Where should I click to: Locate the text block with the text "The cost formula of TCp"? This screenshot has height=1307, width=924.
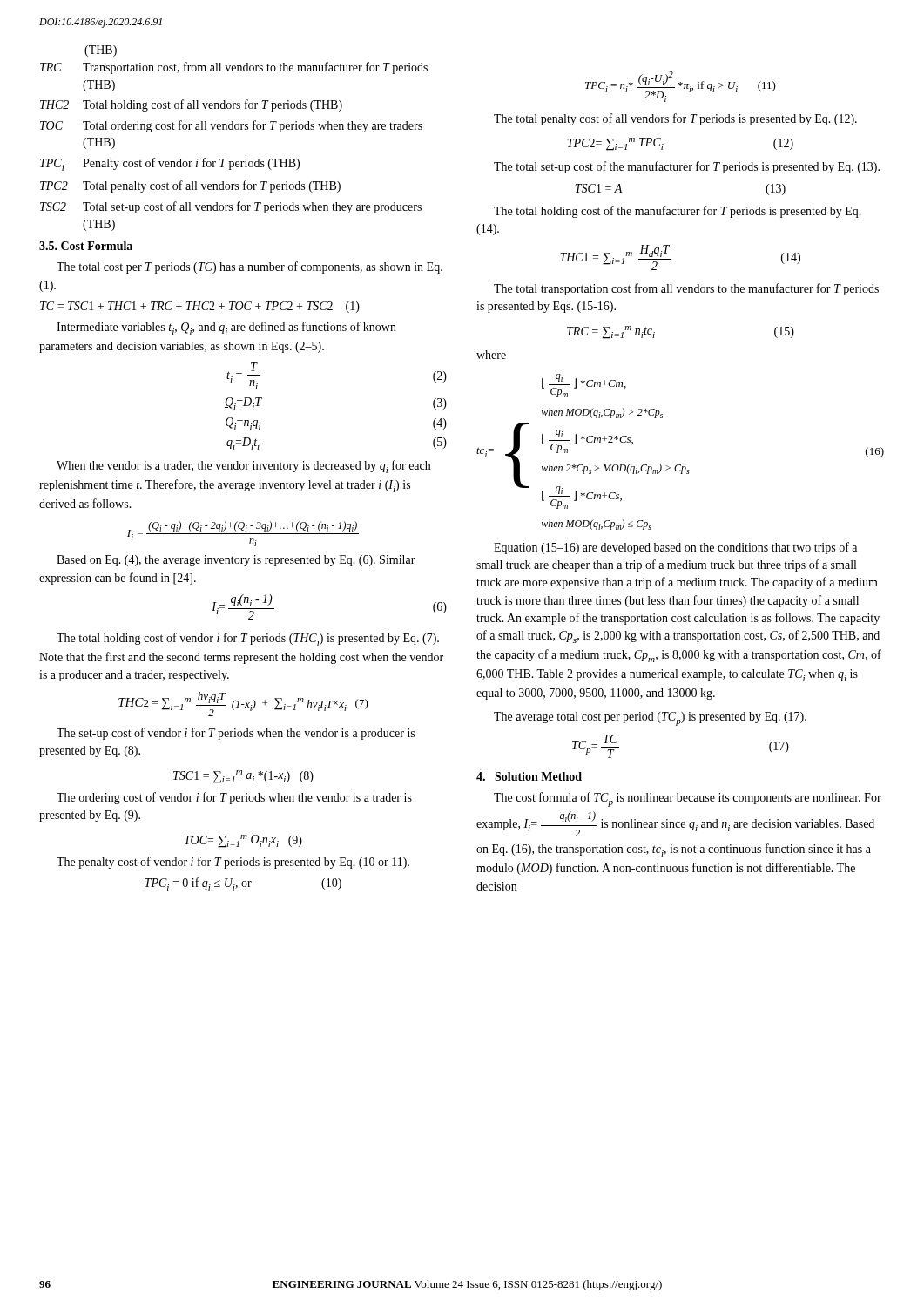tap(679, 842)
